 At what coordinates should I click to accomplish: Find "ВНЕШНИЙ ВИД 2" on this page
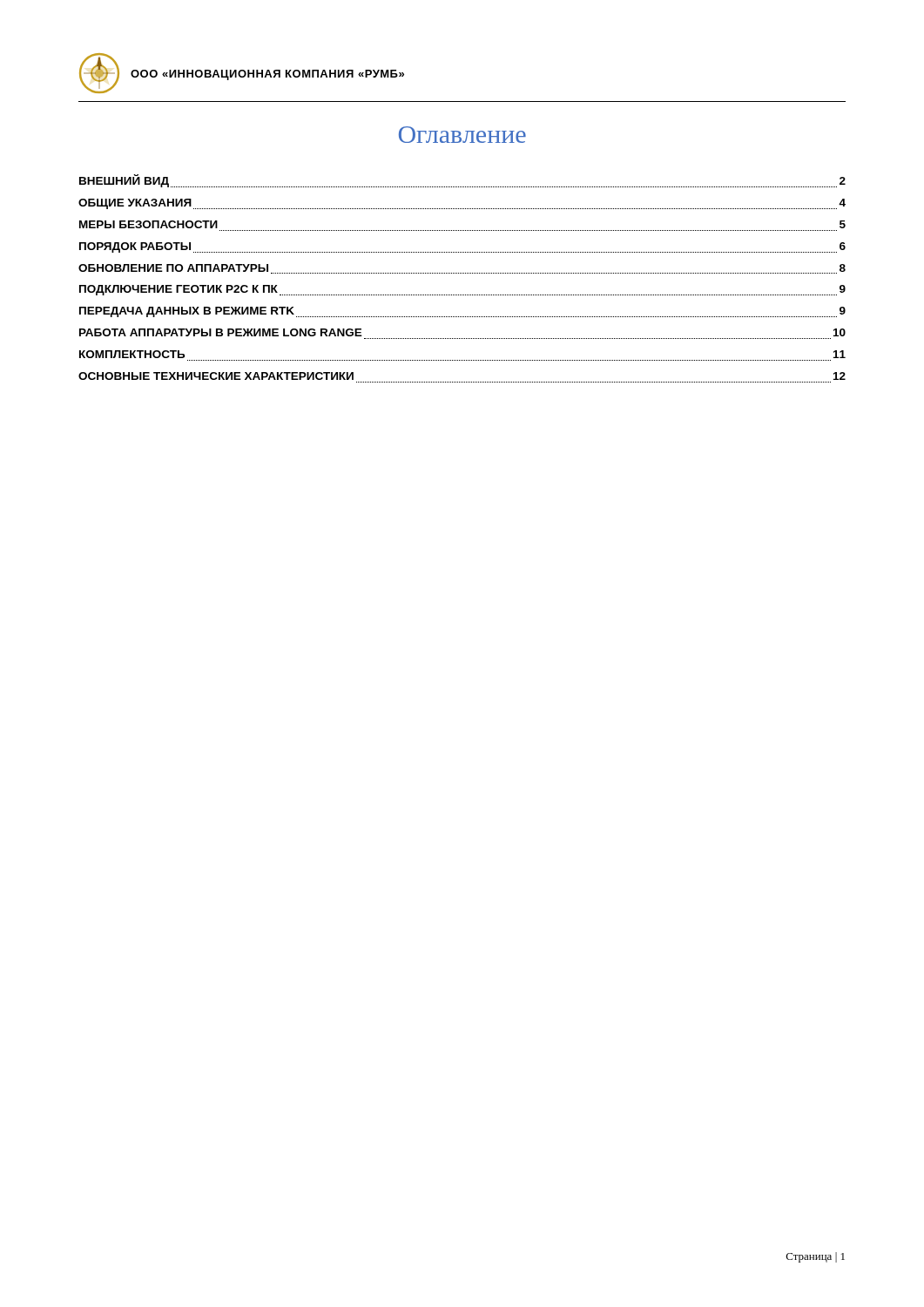click(462, 182)
